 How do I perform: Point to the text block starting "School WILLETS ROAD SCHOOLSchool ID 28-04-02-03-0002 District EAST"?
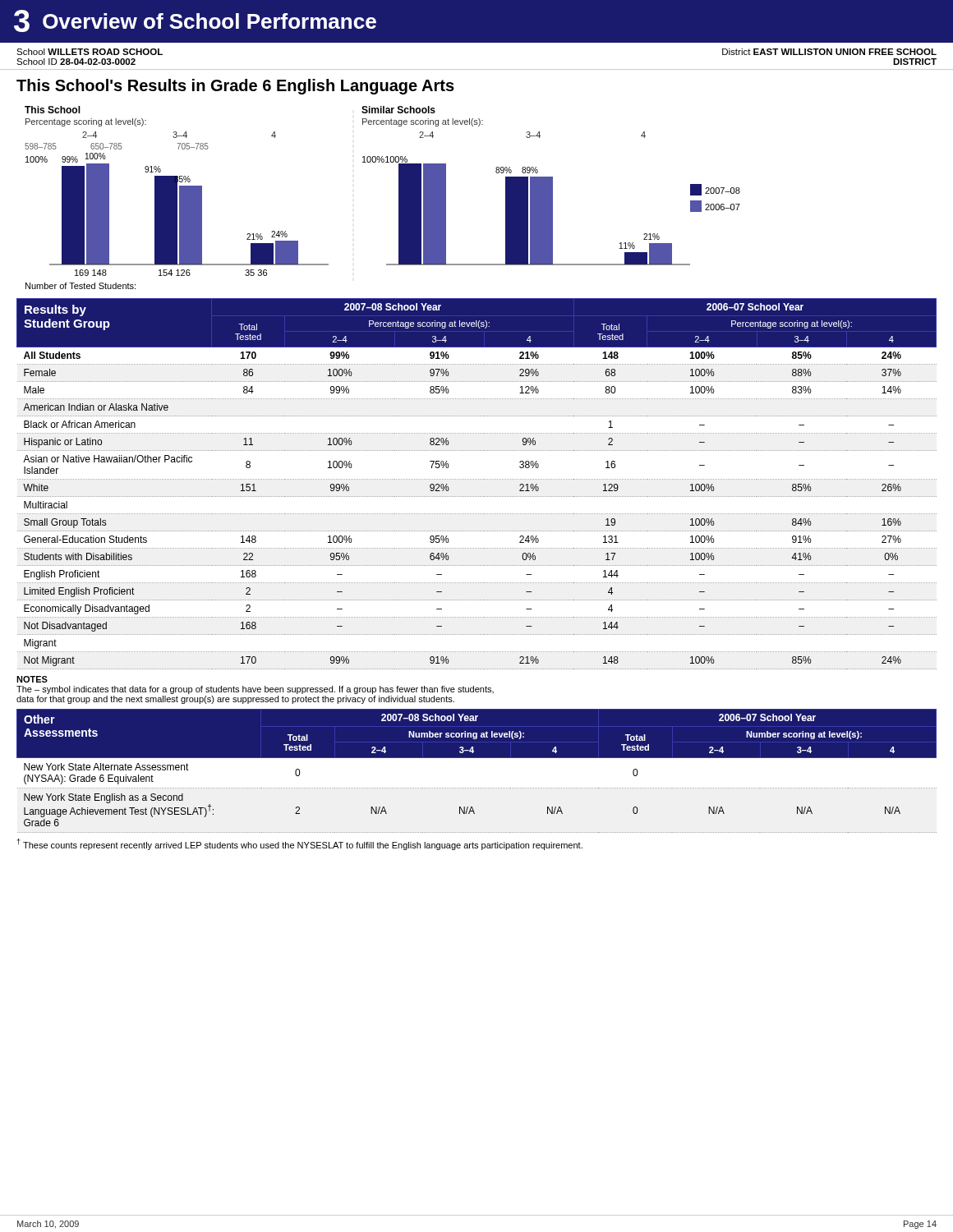(476, 57)
